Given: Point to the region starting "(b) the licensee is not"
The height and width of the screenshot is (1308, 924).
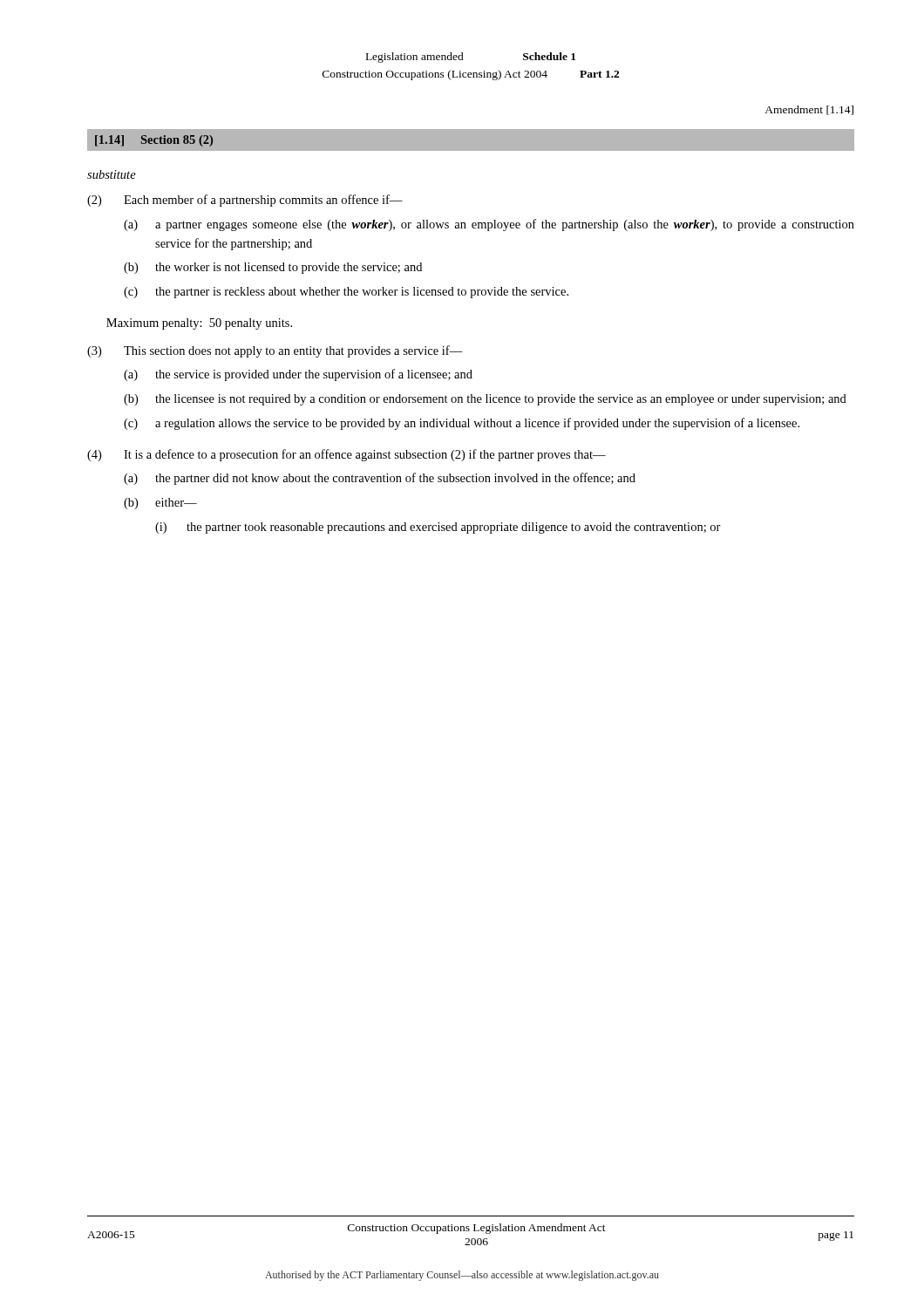Looking at the screenshot, I should (x=489, y=399).
